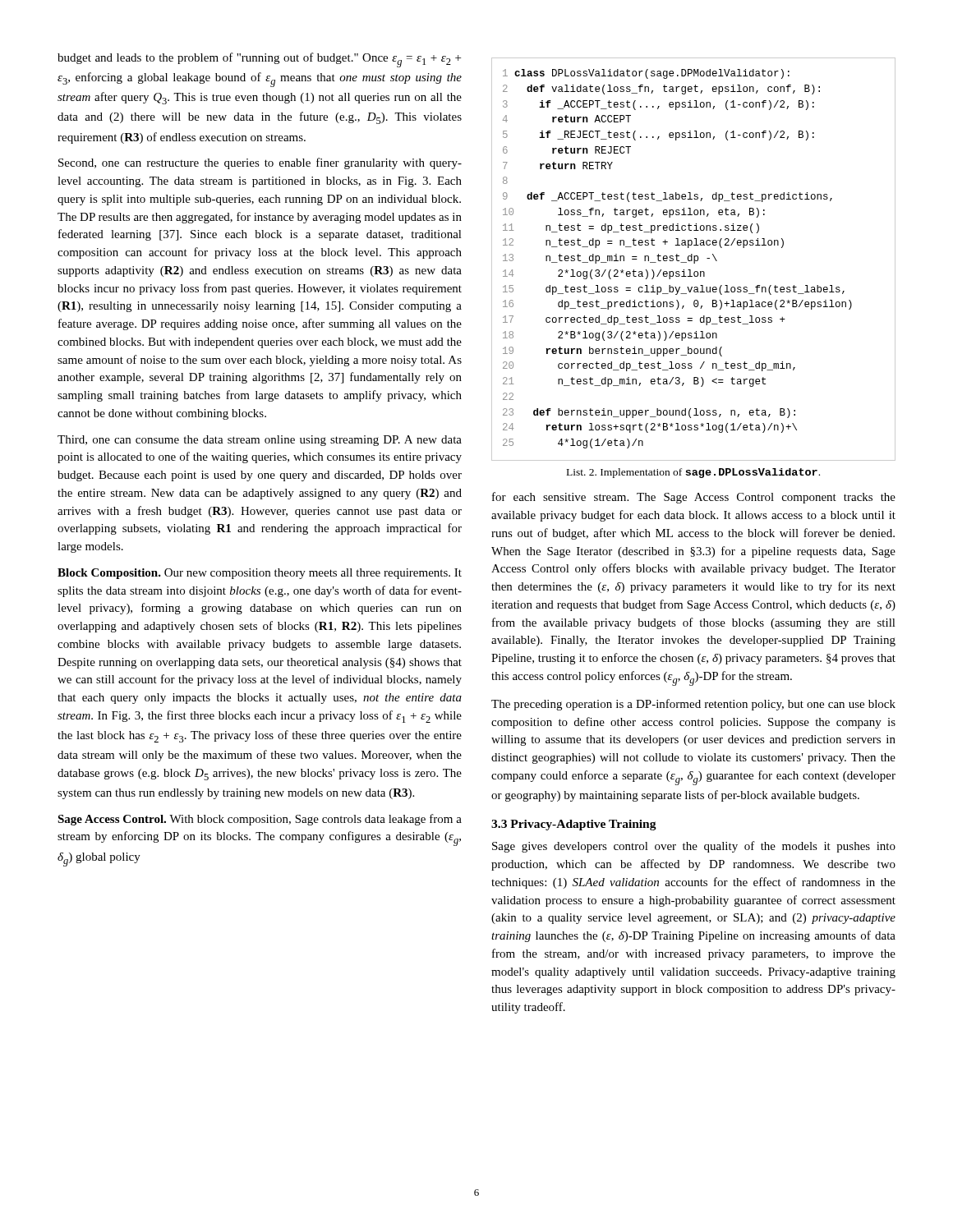Click on the screenshot

coord(693,259)
